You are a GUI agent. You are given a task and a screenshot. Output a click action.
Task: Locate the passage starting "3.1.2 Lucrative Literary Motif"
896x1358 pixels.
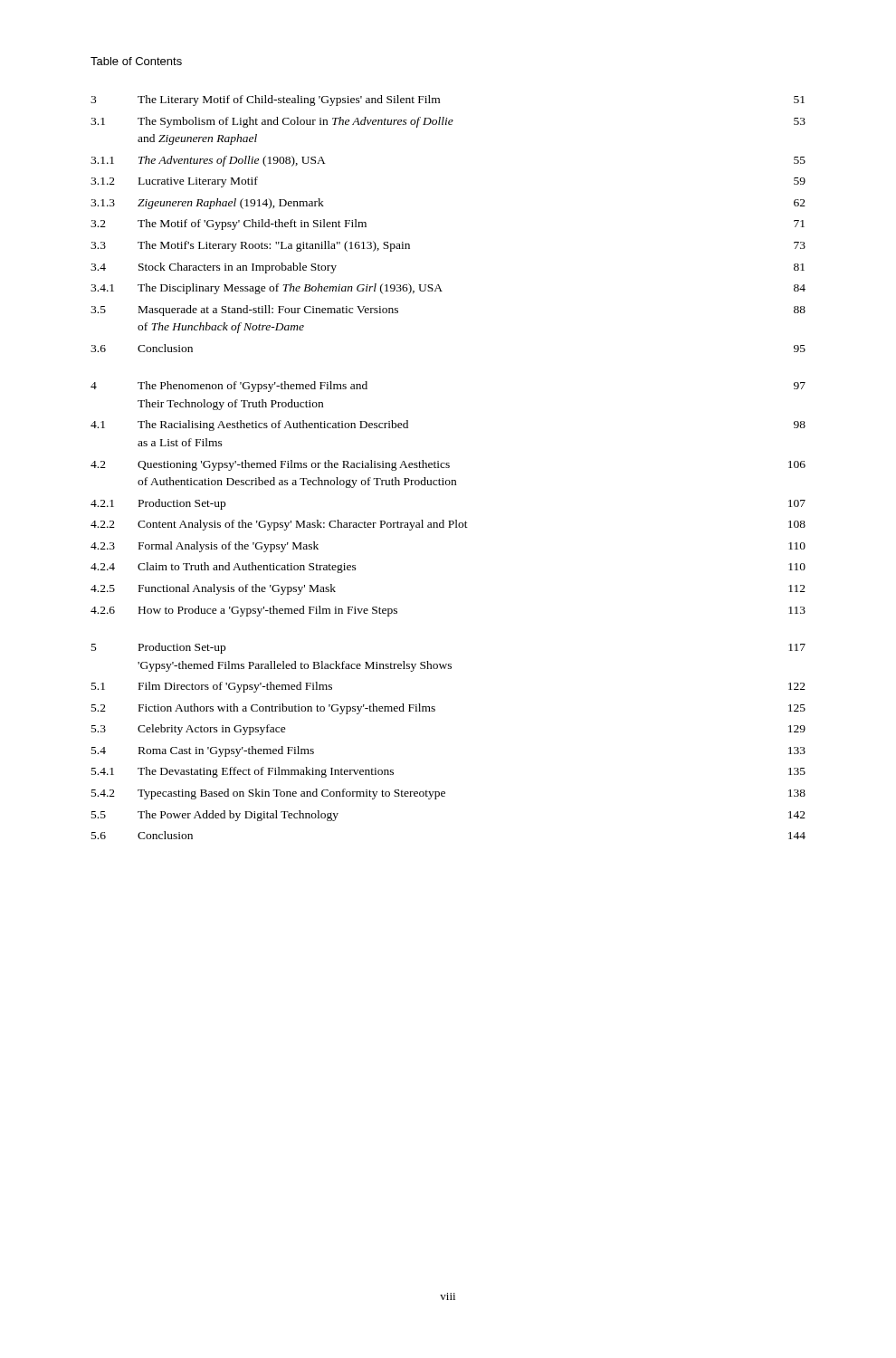pyautogui.click(x=103, y=182)
